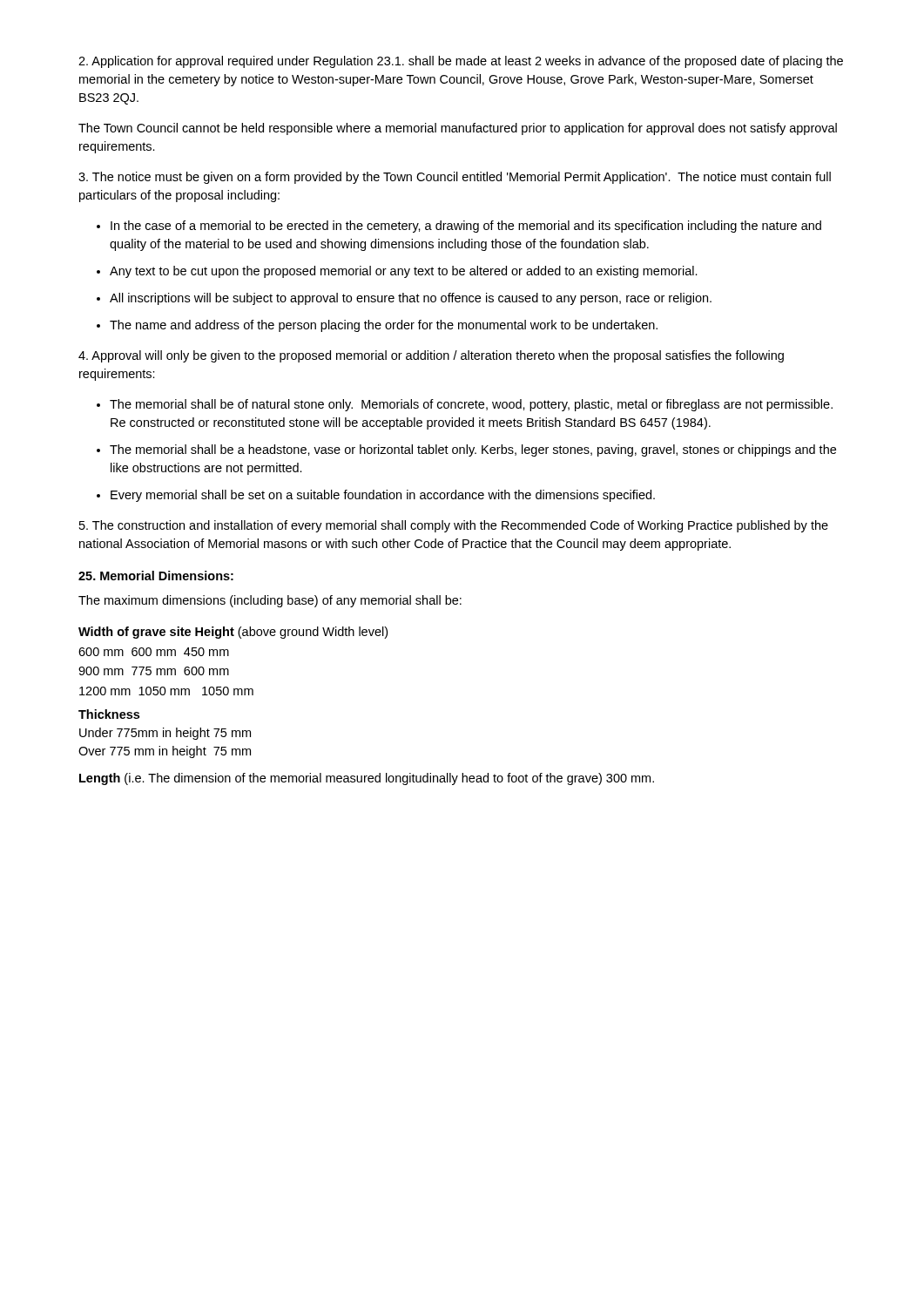Point to the passage starting "The memorial shall be of natural stone"

coord(472,414)
